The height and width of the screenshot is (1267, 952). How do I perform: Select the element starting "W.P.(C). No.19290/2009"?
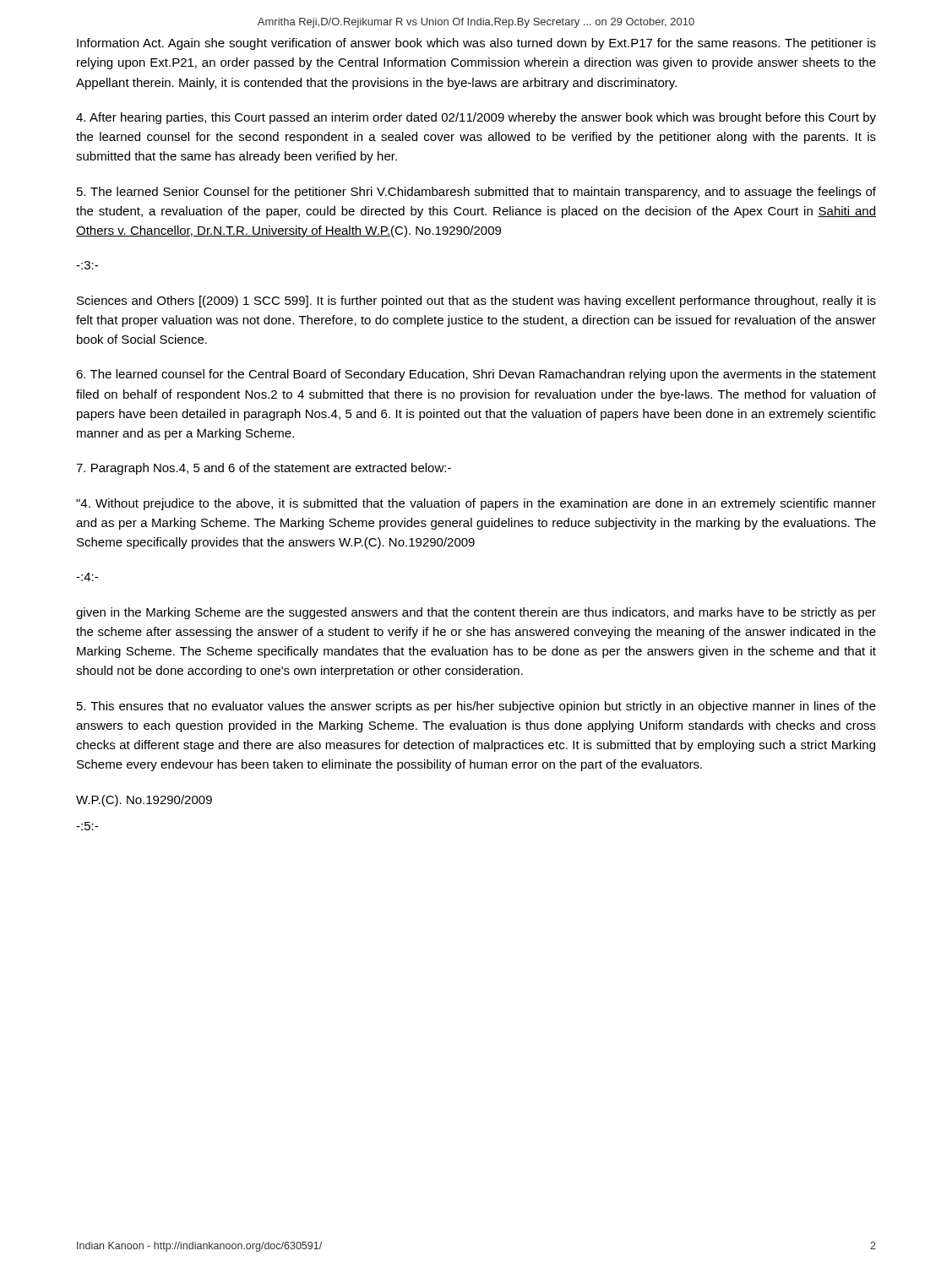[144, 799]
